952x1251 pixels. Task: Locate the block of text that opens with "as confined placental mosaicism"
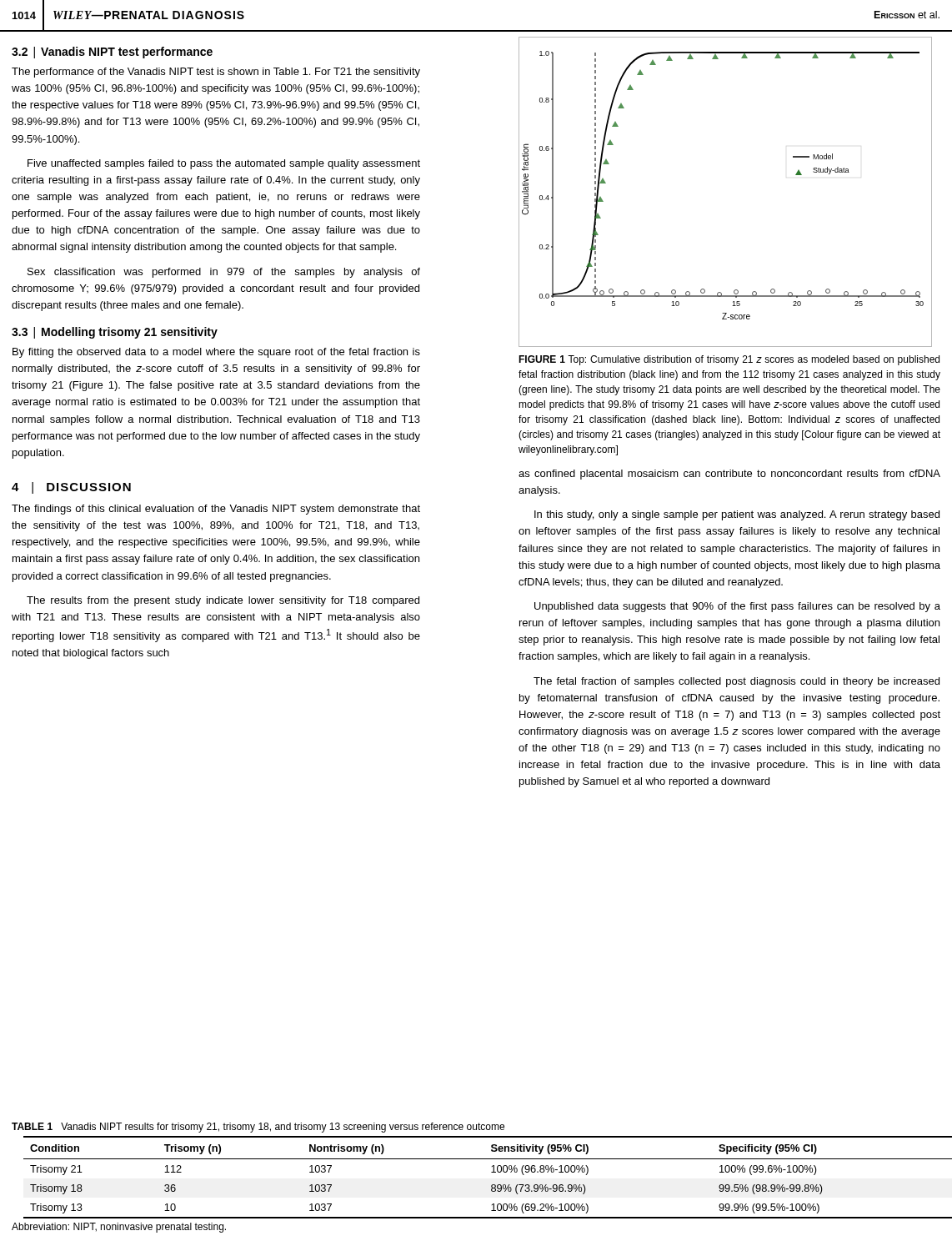coord(729,482)
